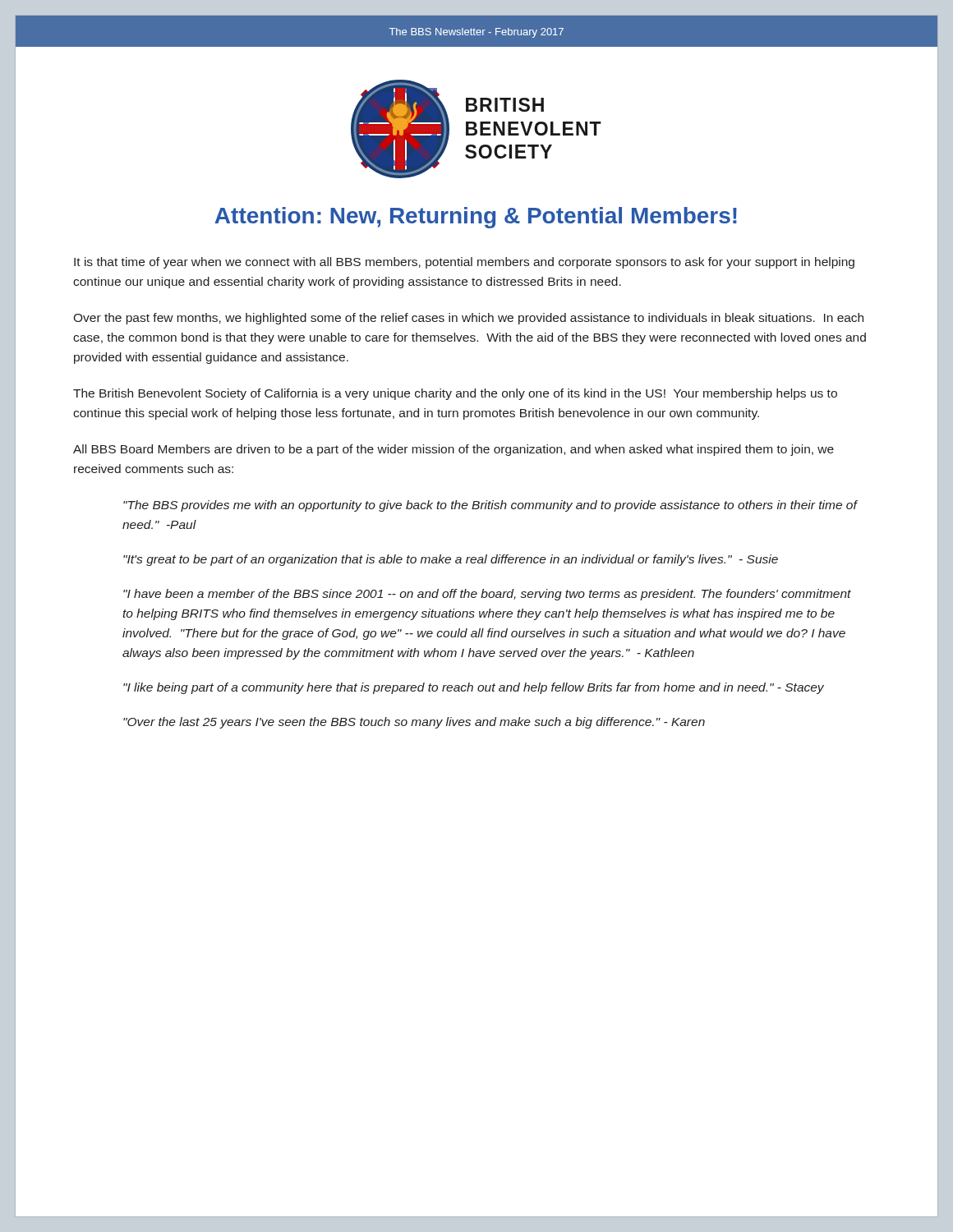953x1232 pixels.
Task: Locate the block of text that opens with "All BBS Board Members"
Action: 454,459
